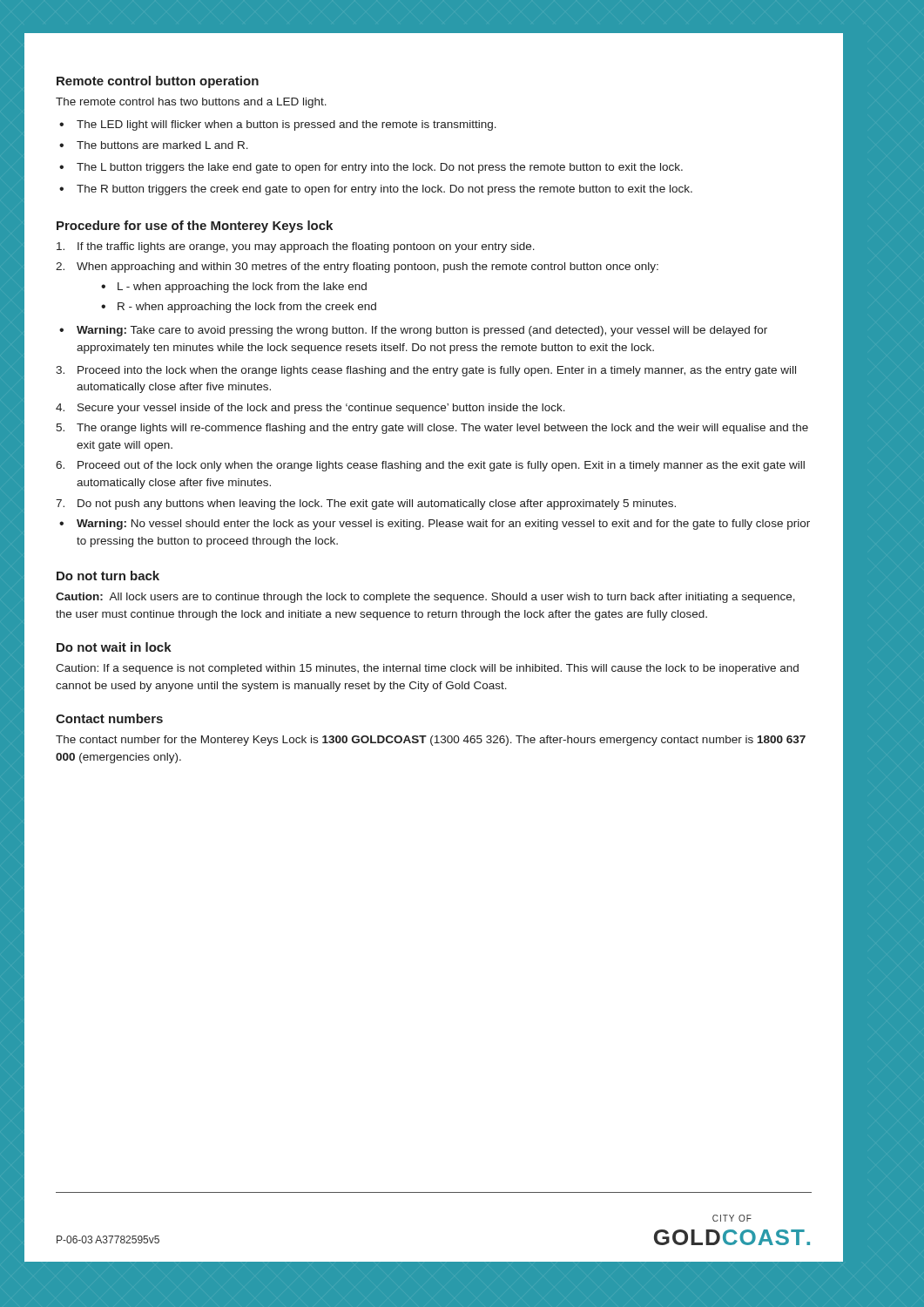
Task: Locate the block of text that opens with "• The R button triggers the creek end"
Action: 434,189
